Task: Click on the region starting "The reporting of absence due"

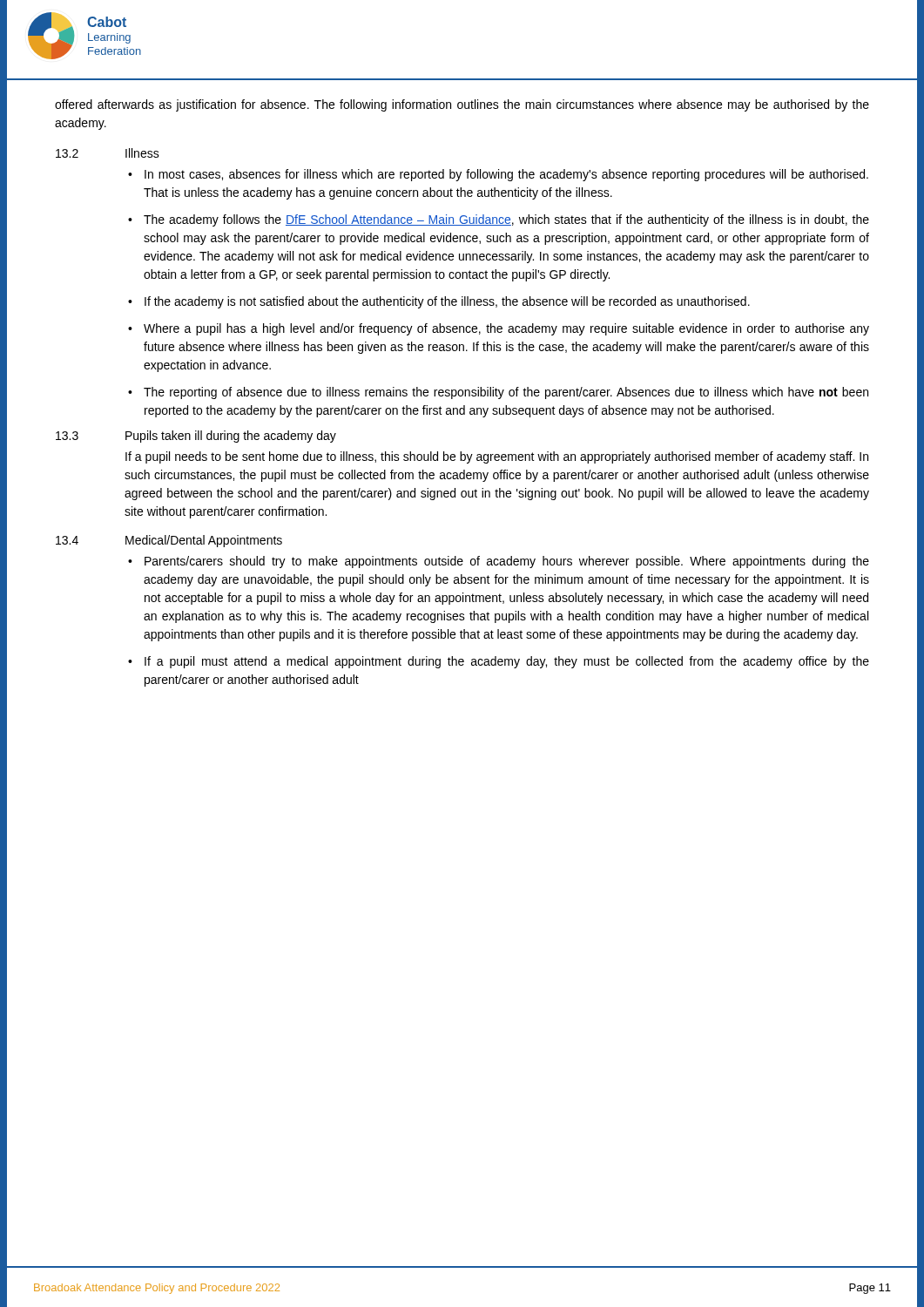Action: coord(506,401)
